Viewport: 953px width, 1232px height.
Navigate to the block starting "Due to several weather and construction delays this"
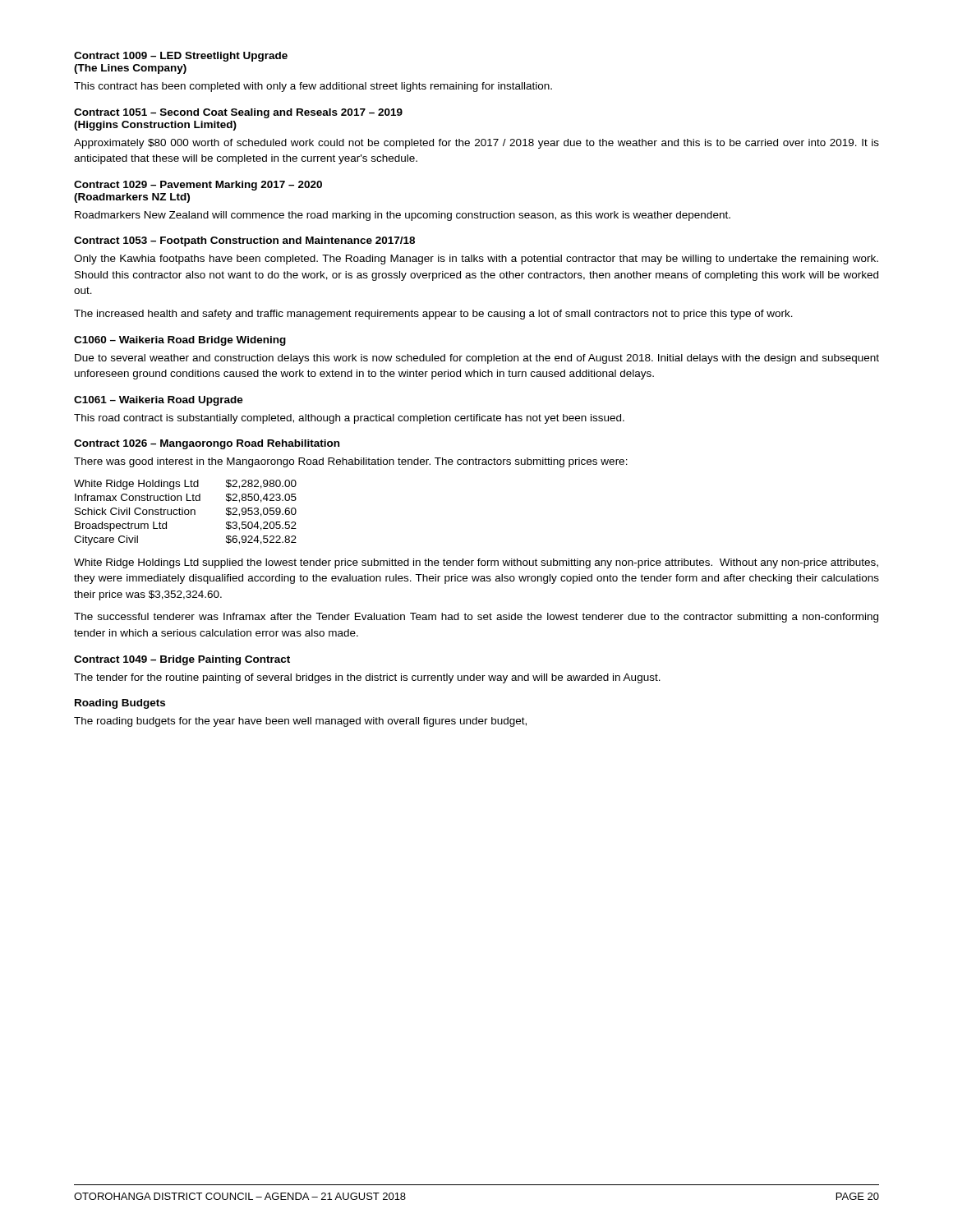click(x=476, y=365)
